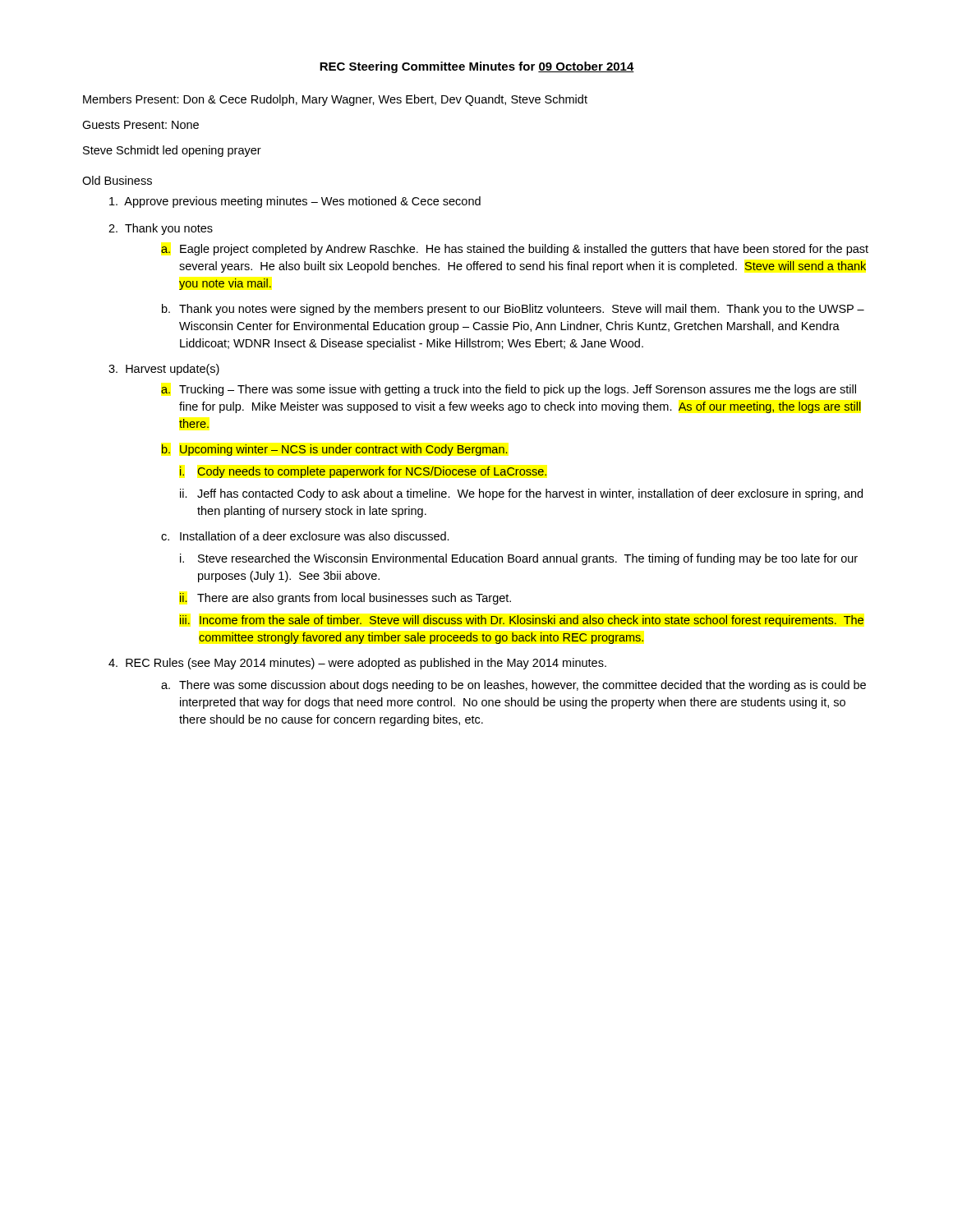Where does it say "3. Harvest update(s)"?
Image resolution: width=953 pixels, height=1232 pixels.
[164, 369]
